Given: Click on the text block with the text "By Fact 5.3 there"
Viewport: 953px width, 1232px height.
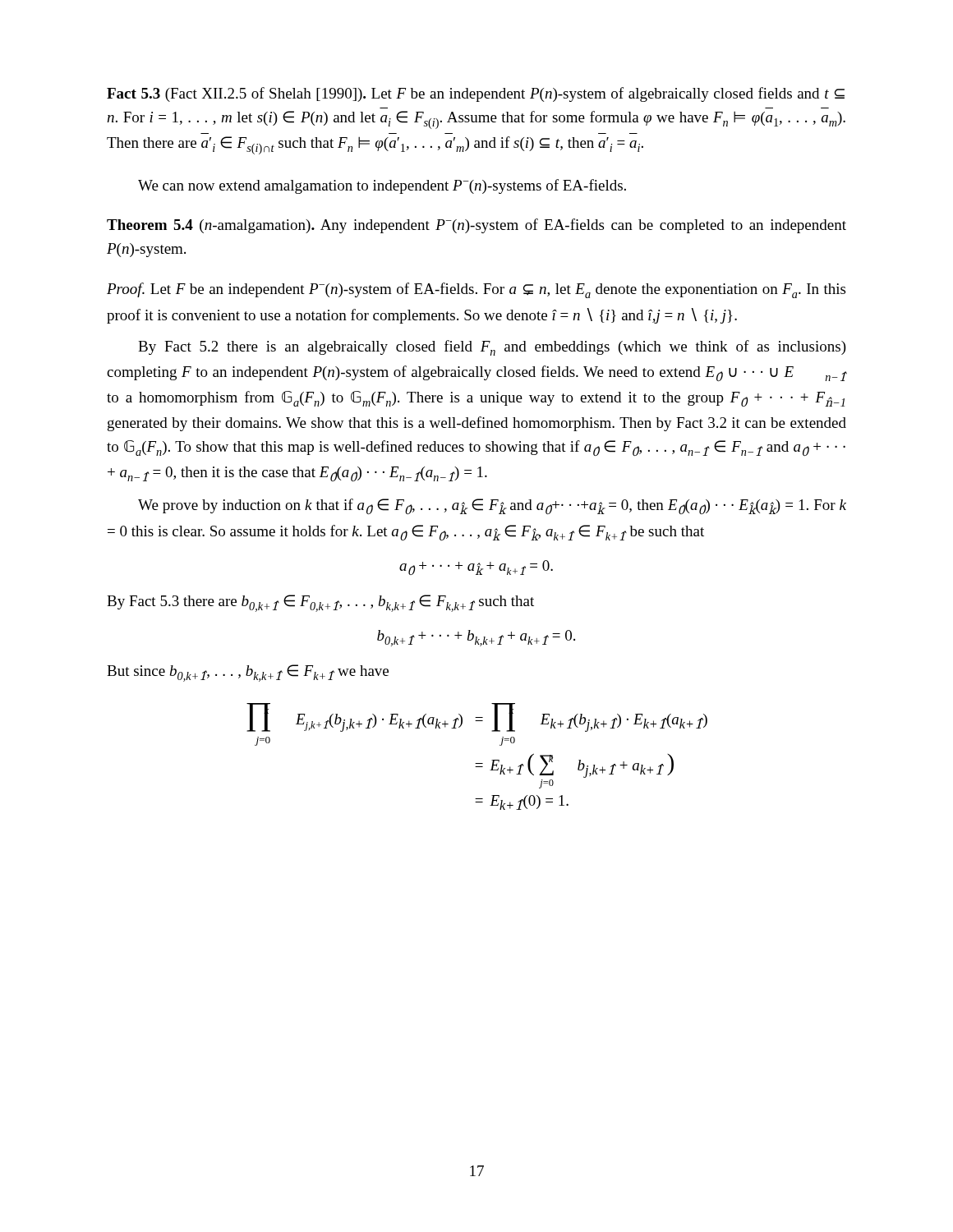Looking at the screenshot, I should pyautogui.click(x=476, y=602).
